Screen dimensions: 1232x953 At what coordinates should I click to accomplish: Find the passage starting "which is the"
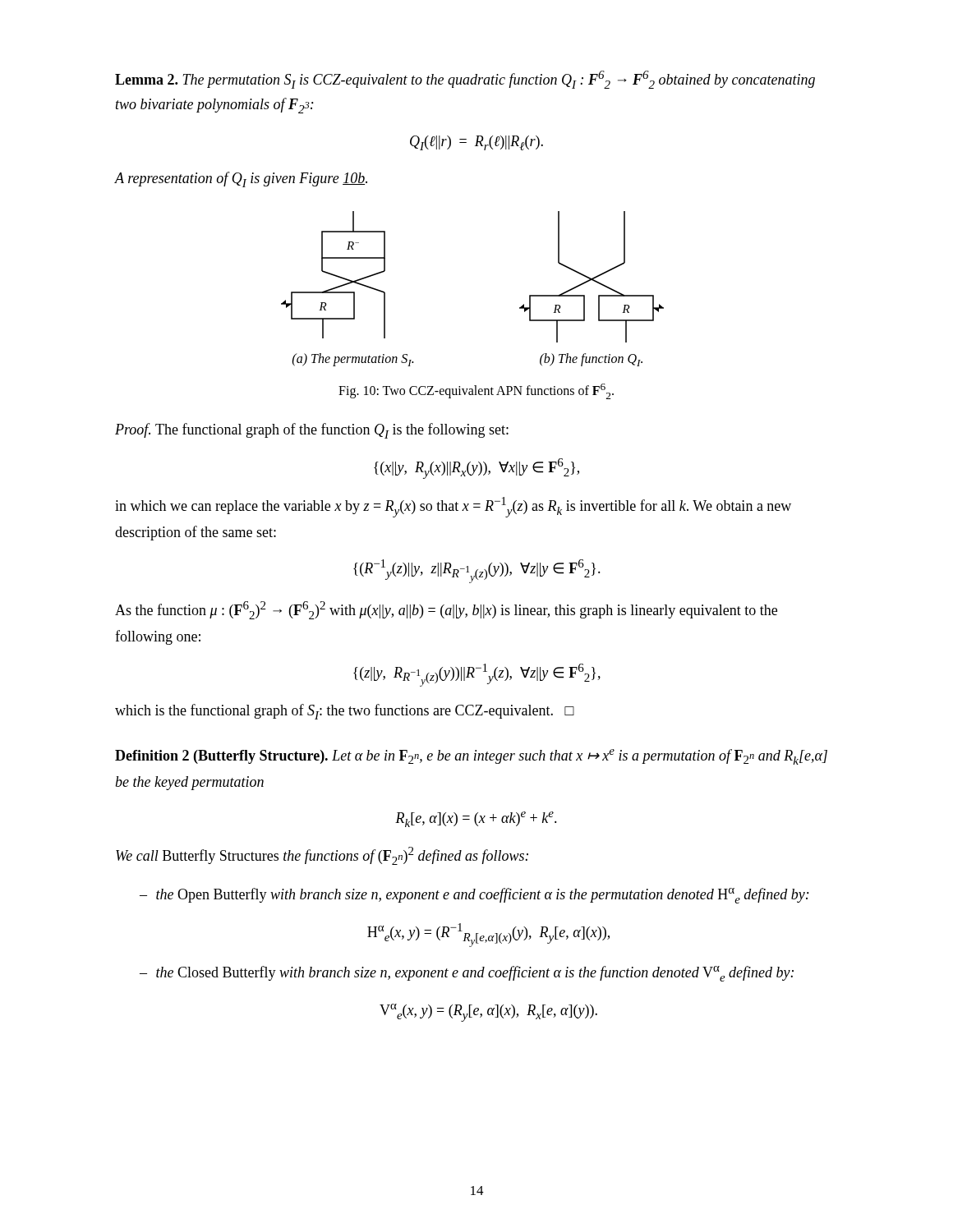(344, 712)
